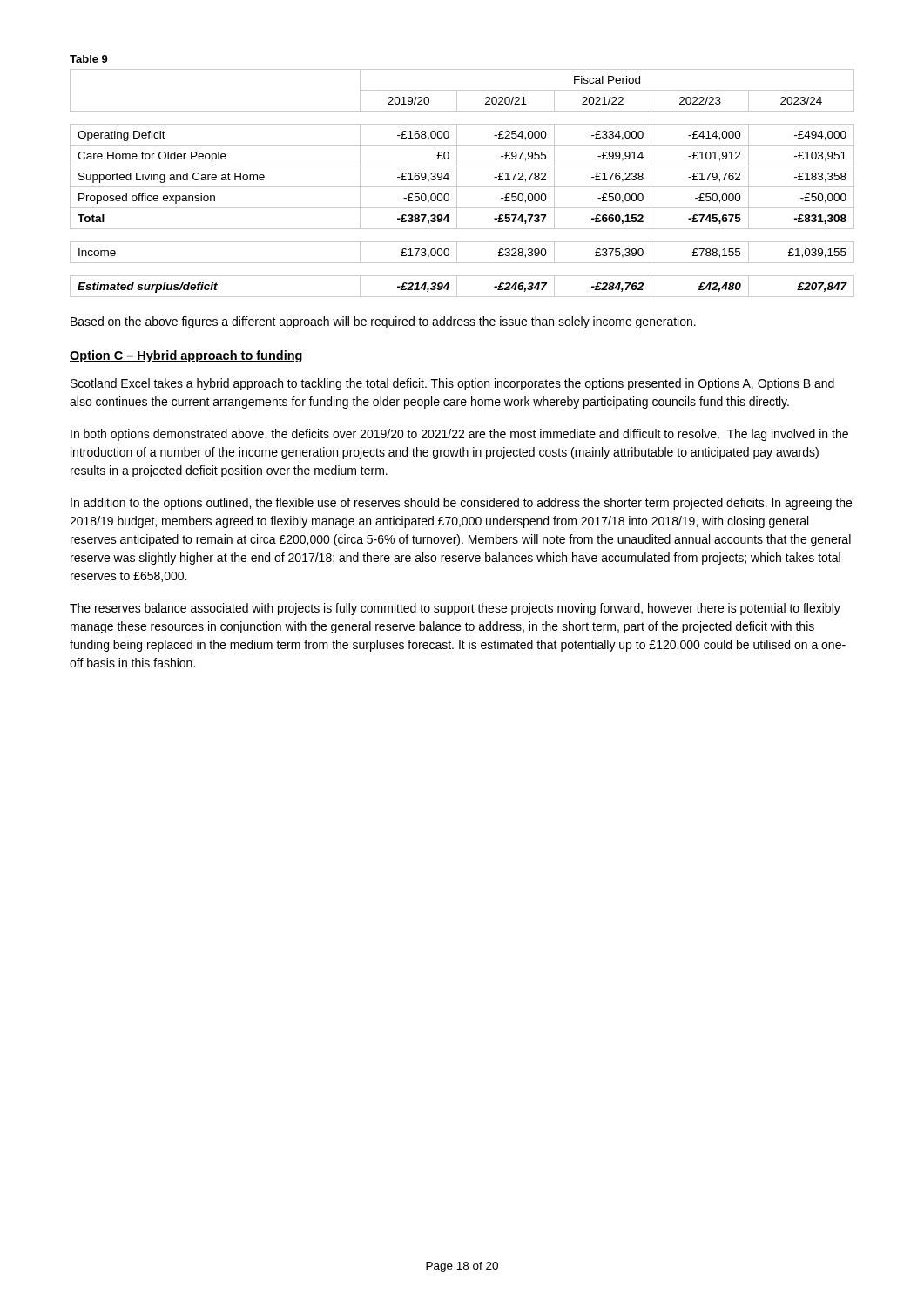
Task: Locate the text block that reads "Based on the above figures a different"
Action: point(383,322)
